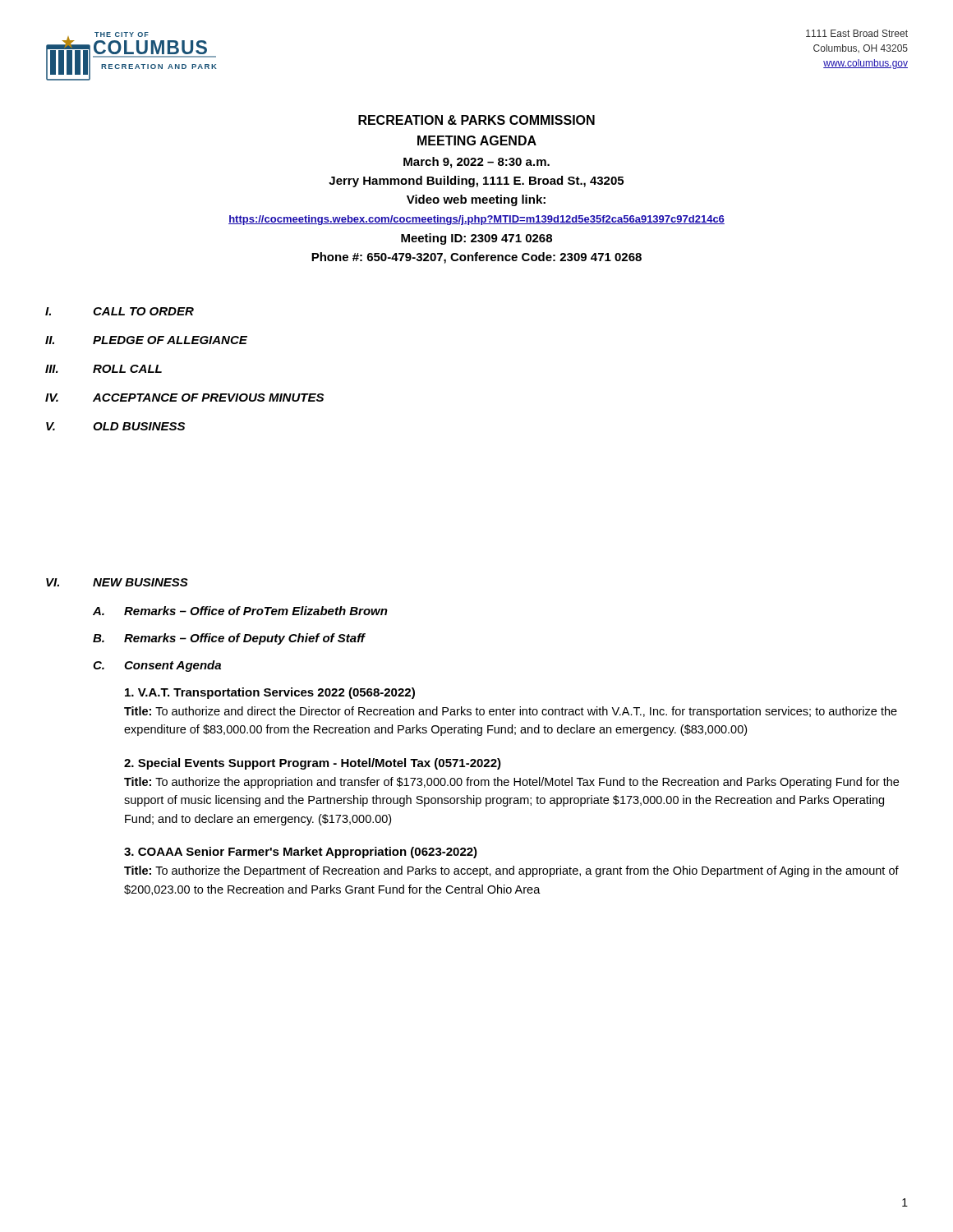This screenshot has width=953, height=1232.
Task: Locate the text "IV. ACCEPTANCE OF PREVIOUS MINUTES"
Action: pyautogui.click(x=185, y=397)
